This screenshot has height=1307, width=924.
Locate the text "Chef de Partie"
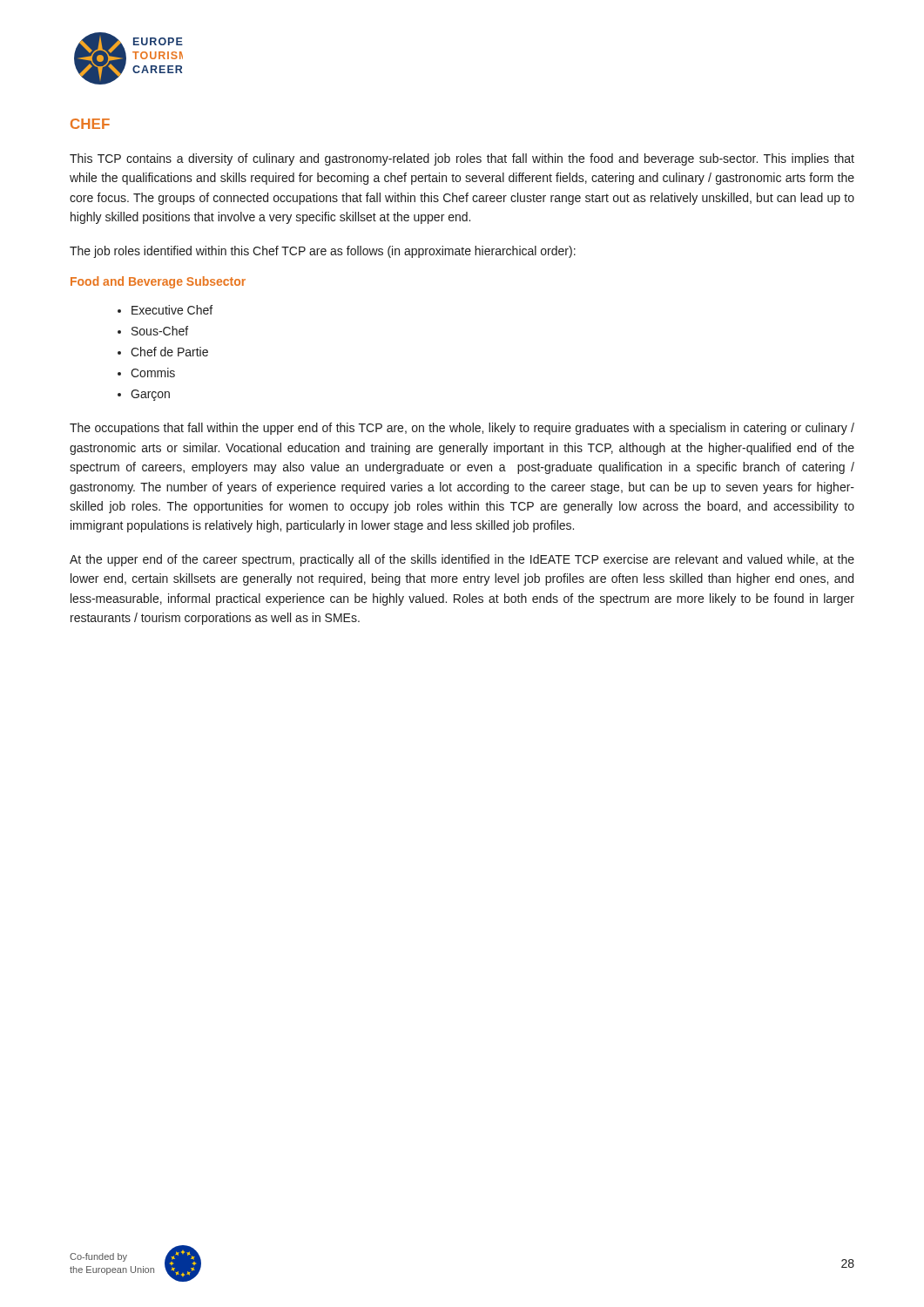170,352
